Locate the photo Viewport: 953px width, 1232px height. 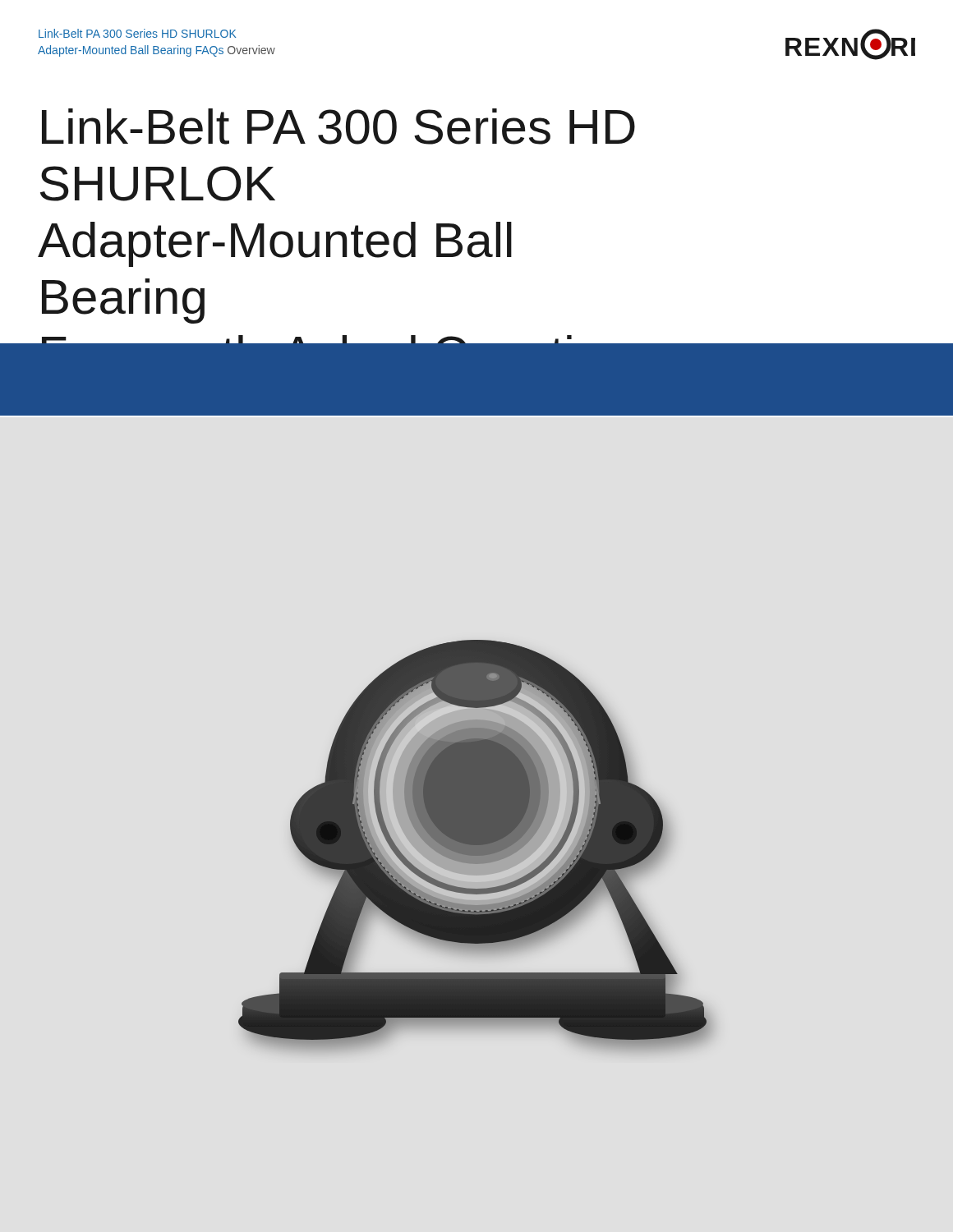pos(476,825)
